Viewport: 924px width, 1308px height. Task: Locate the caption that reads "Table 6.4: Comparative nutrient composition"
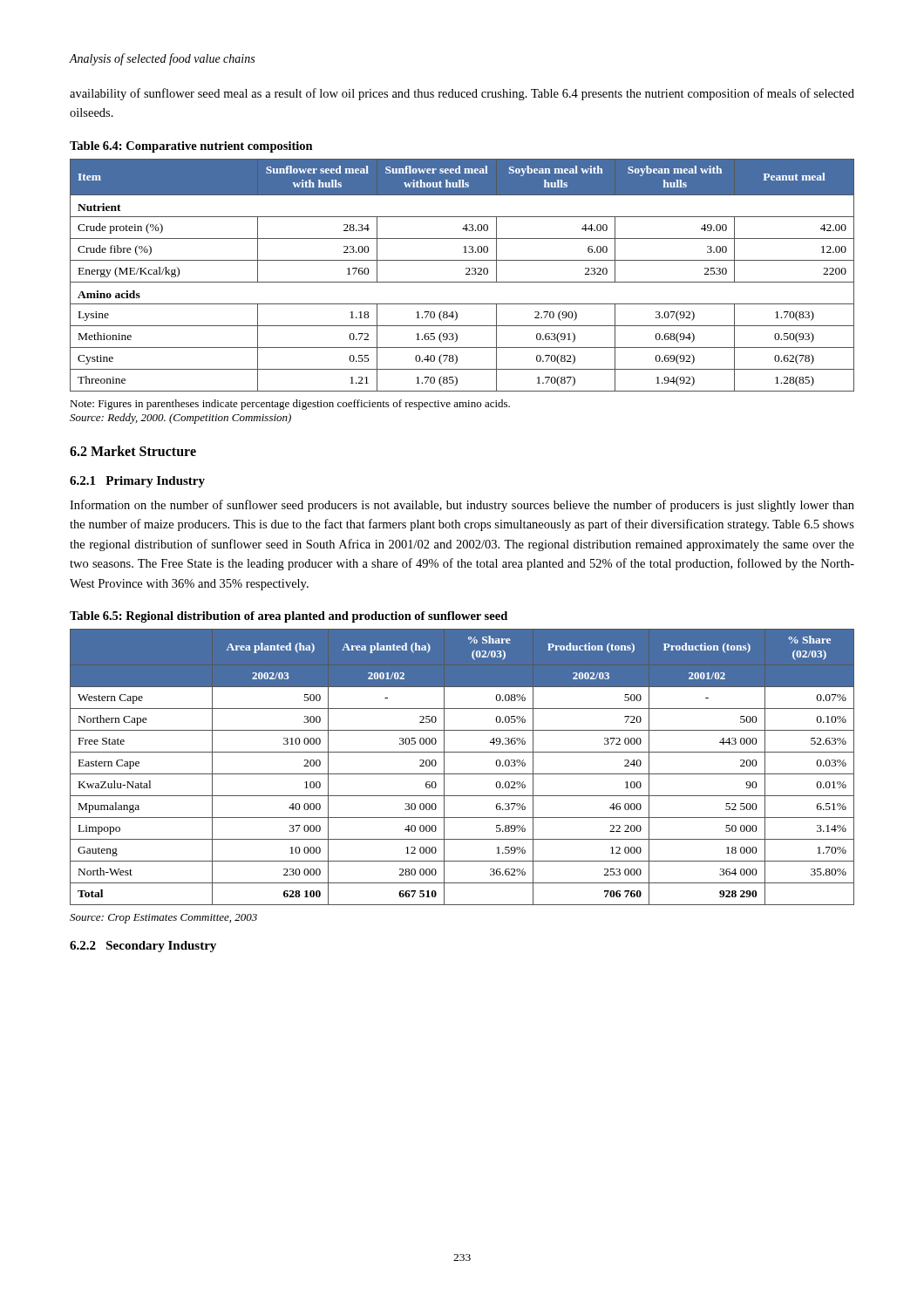tap(191, 146)
